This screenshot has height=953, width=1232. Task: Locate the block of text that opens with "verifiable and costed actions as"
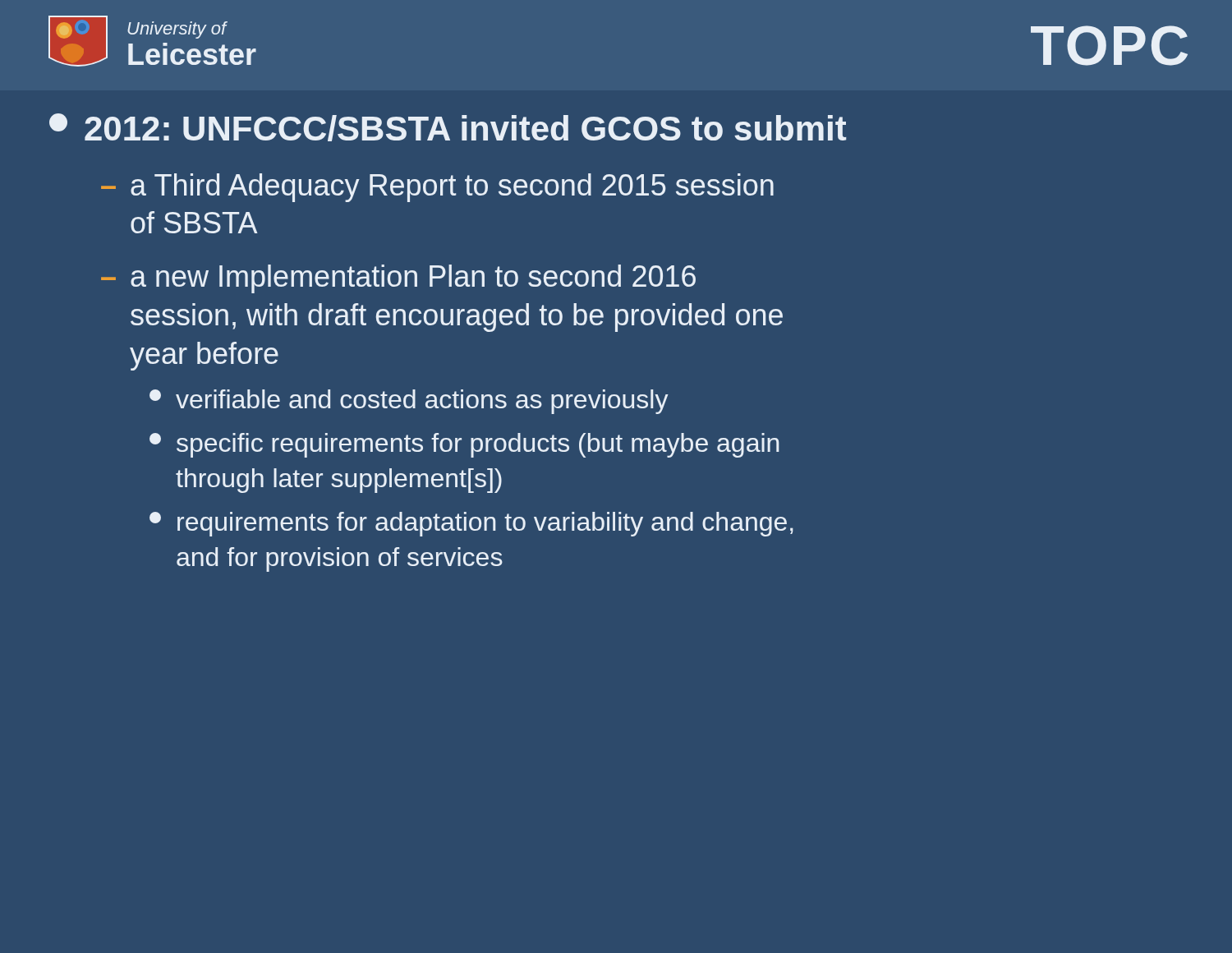409,399
